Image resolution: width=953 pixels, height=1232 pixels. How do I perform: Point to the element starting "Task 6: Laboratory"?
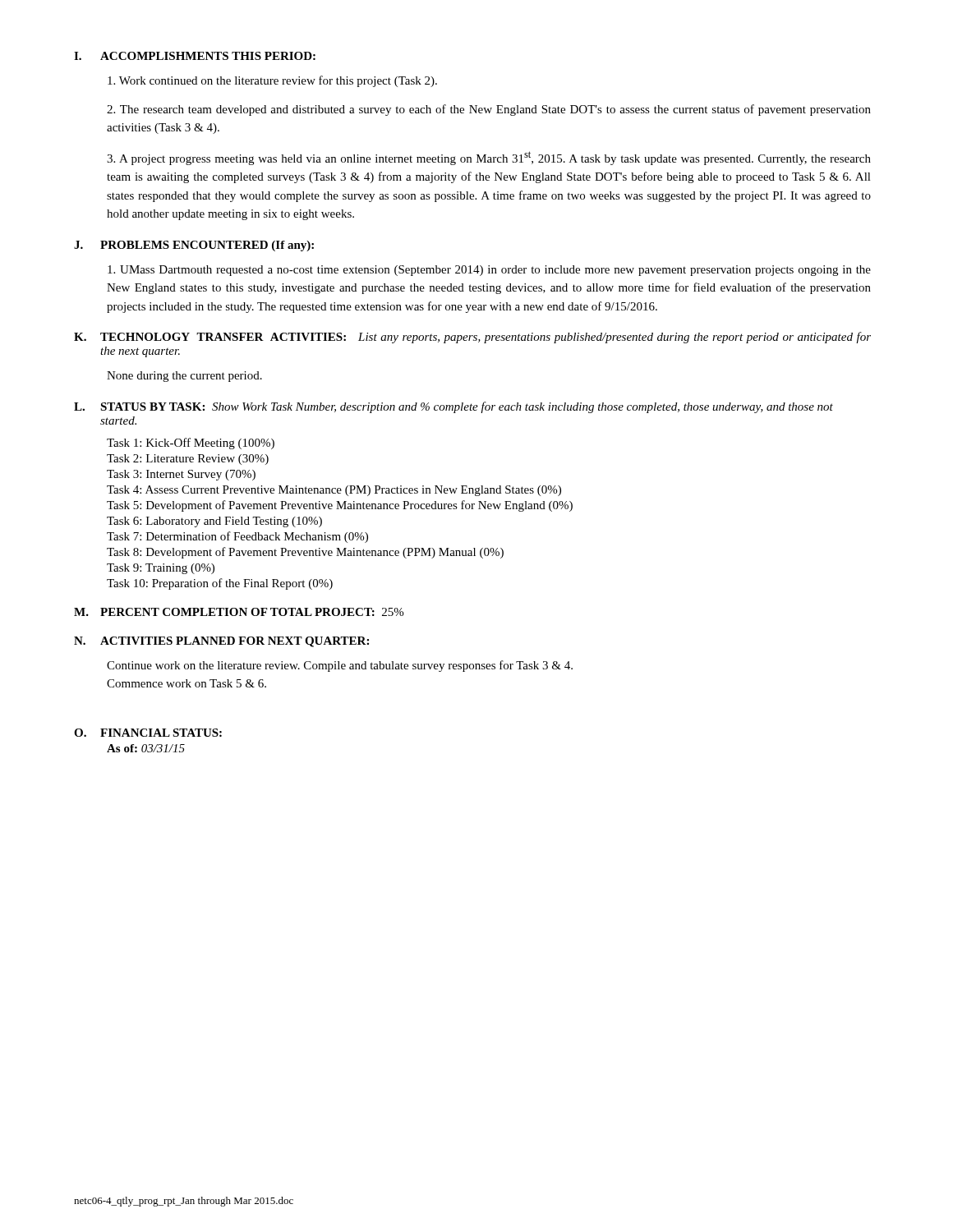click(215, 520)
